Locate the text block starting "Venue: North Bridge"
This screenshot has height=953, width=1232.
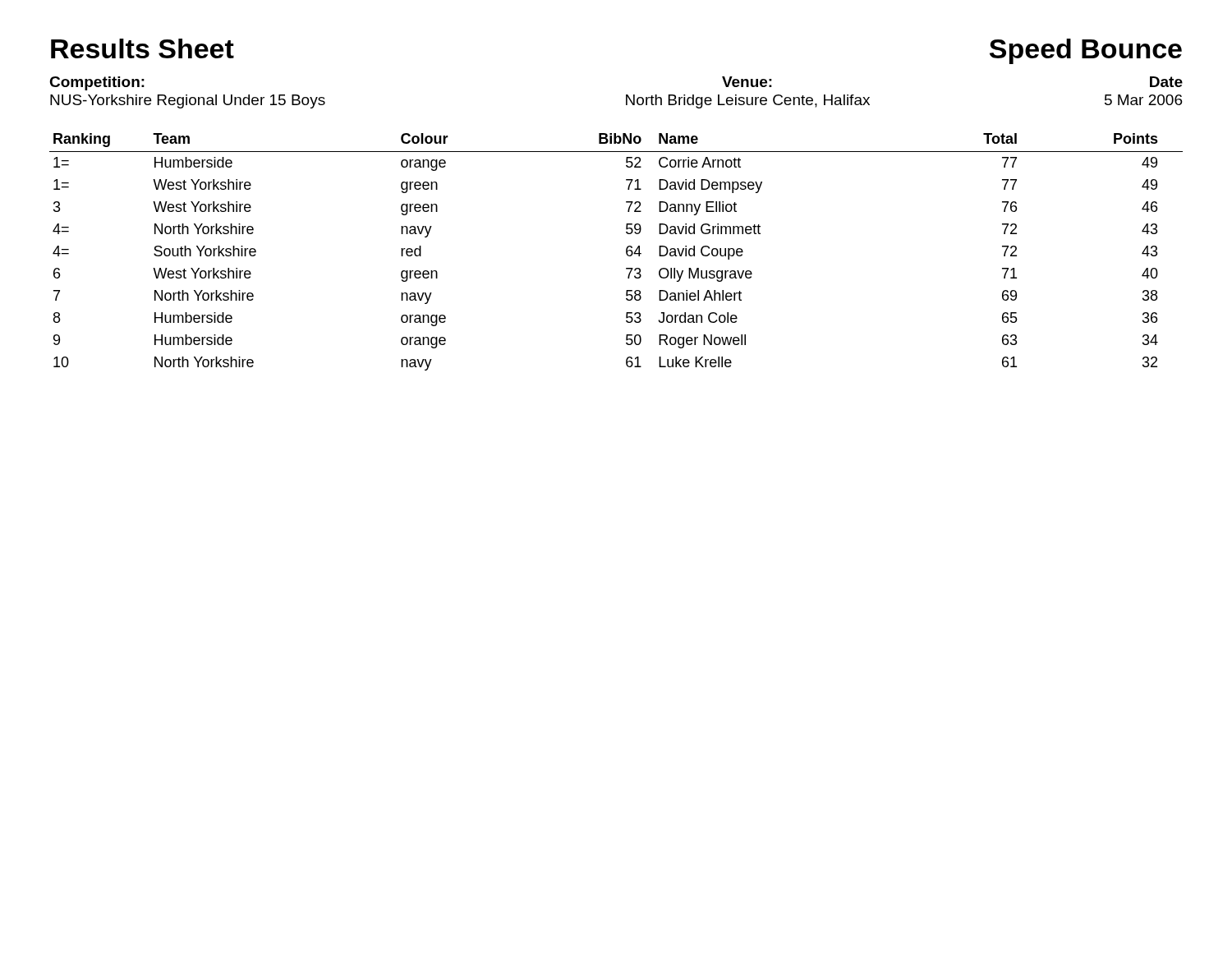pos(747,91)
